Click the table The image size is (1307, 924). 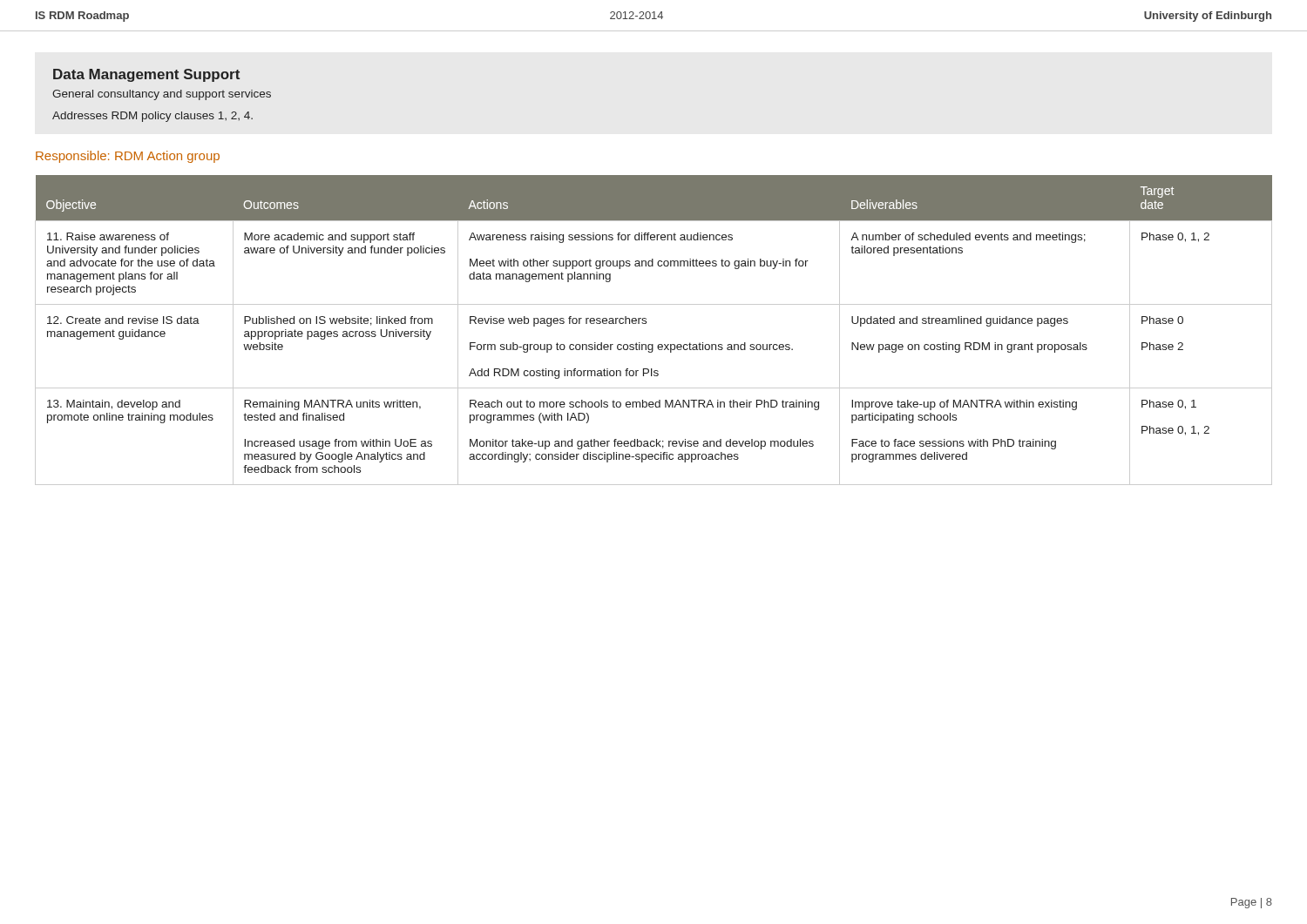[654, 330]
